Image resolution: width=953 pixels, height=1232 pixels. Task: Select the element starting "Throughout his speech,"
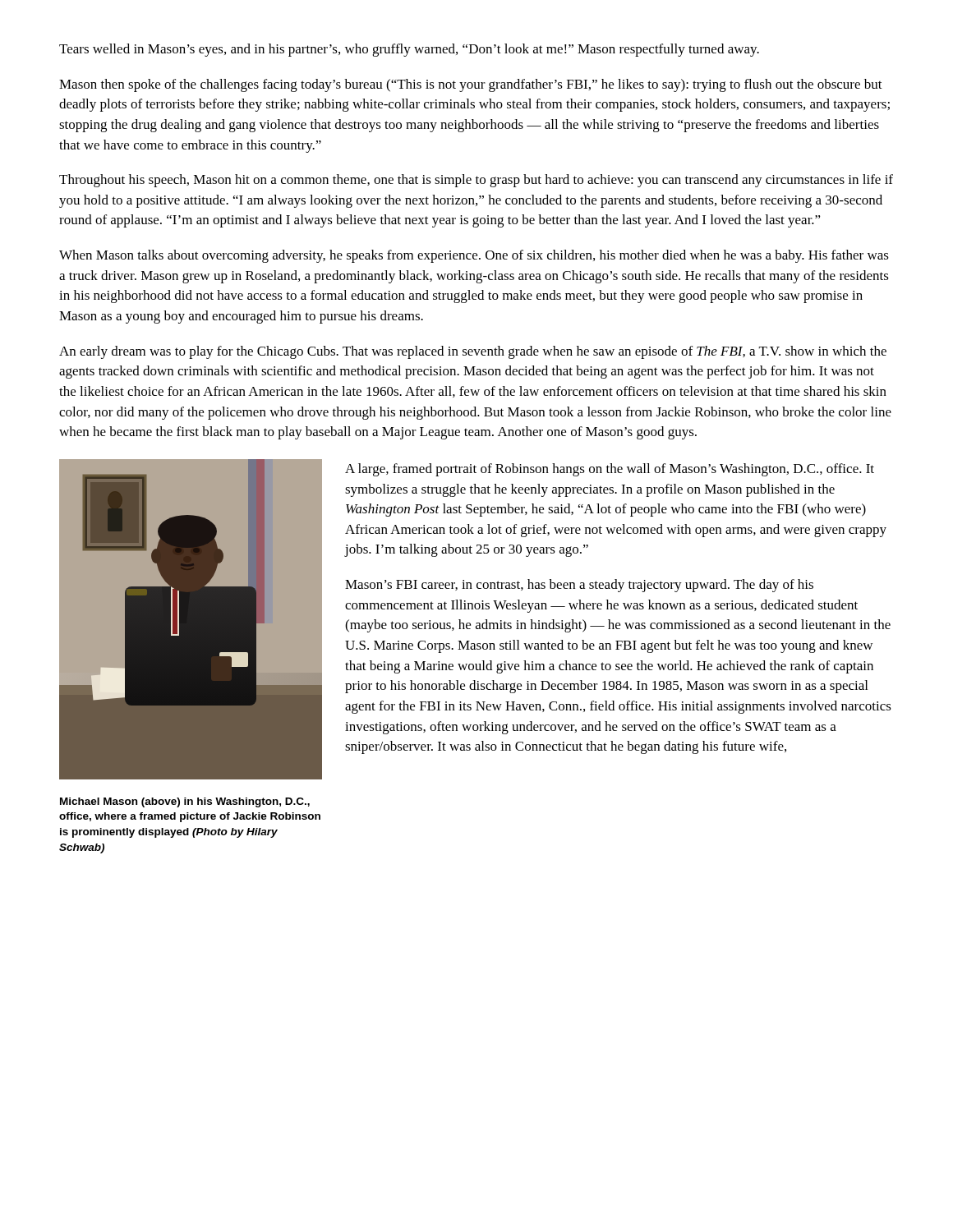(476, 200)
